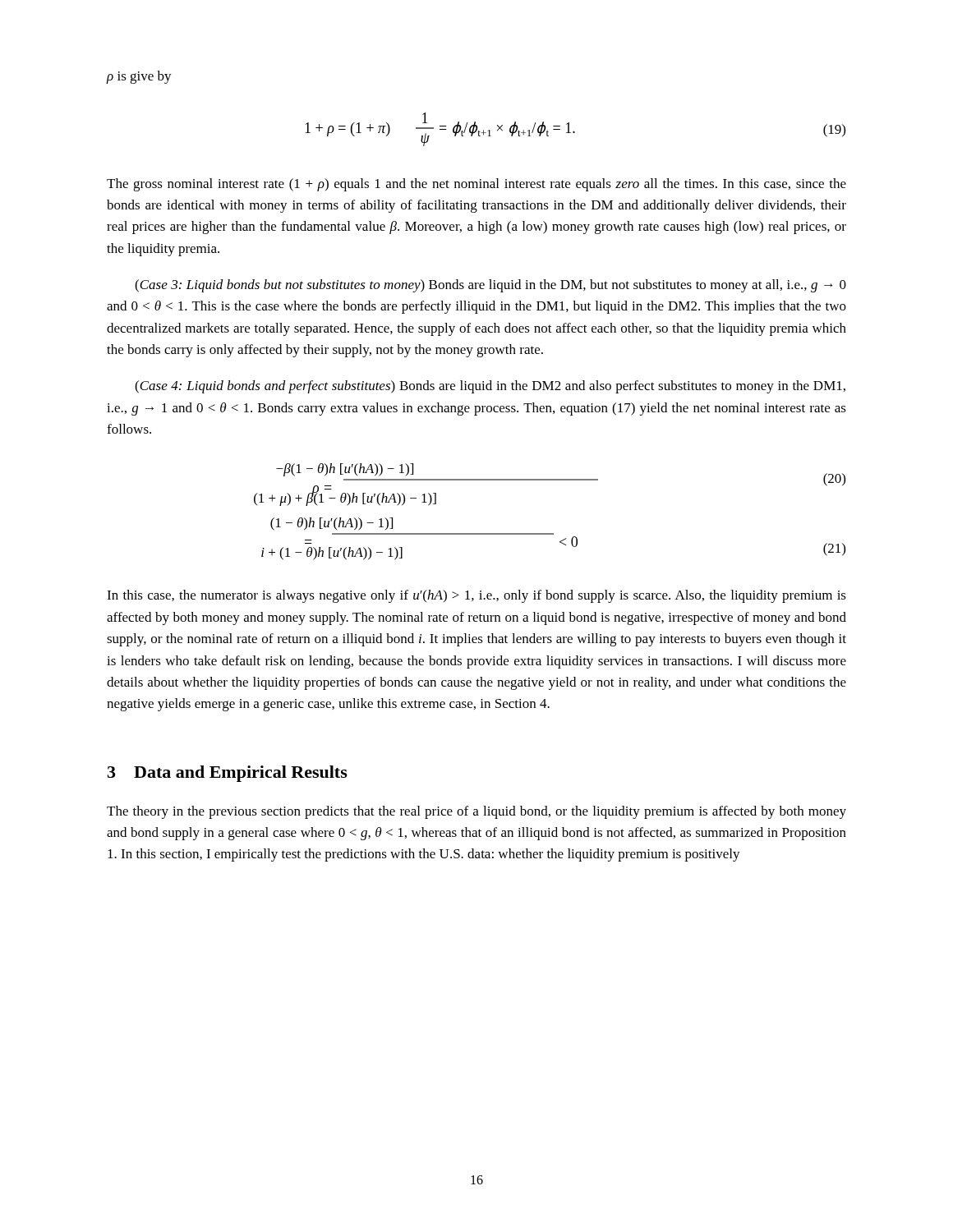This screenshot has height=1232, width=953.
Task: Find the formula that reads "1 + ρ"
Action: coord(575,130)
